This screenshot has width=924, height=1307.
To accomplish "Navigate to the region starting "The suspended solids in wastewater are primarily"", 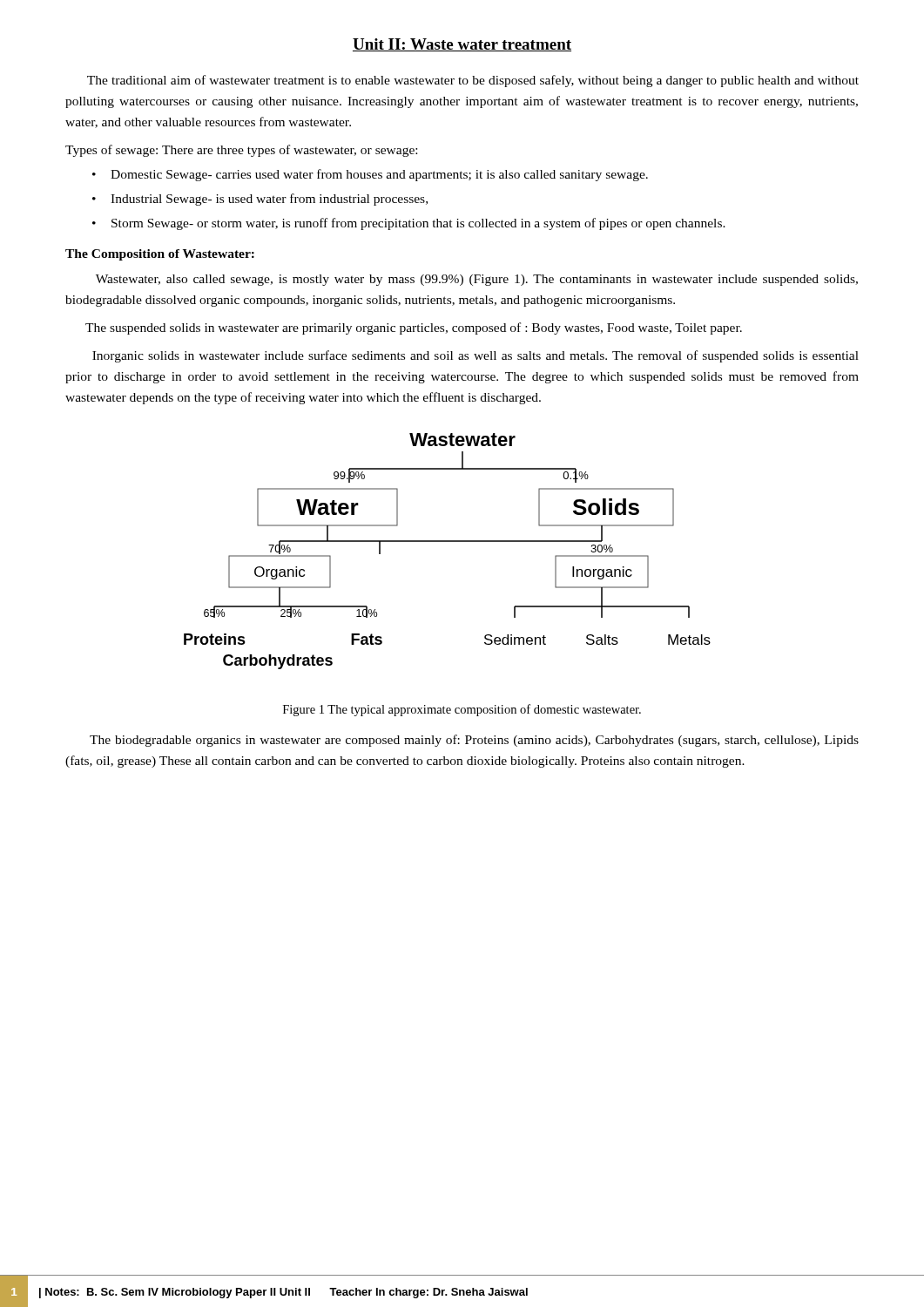I will click(x=404, y=327).
